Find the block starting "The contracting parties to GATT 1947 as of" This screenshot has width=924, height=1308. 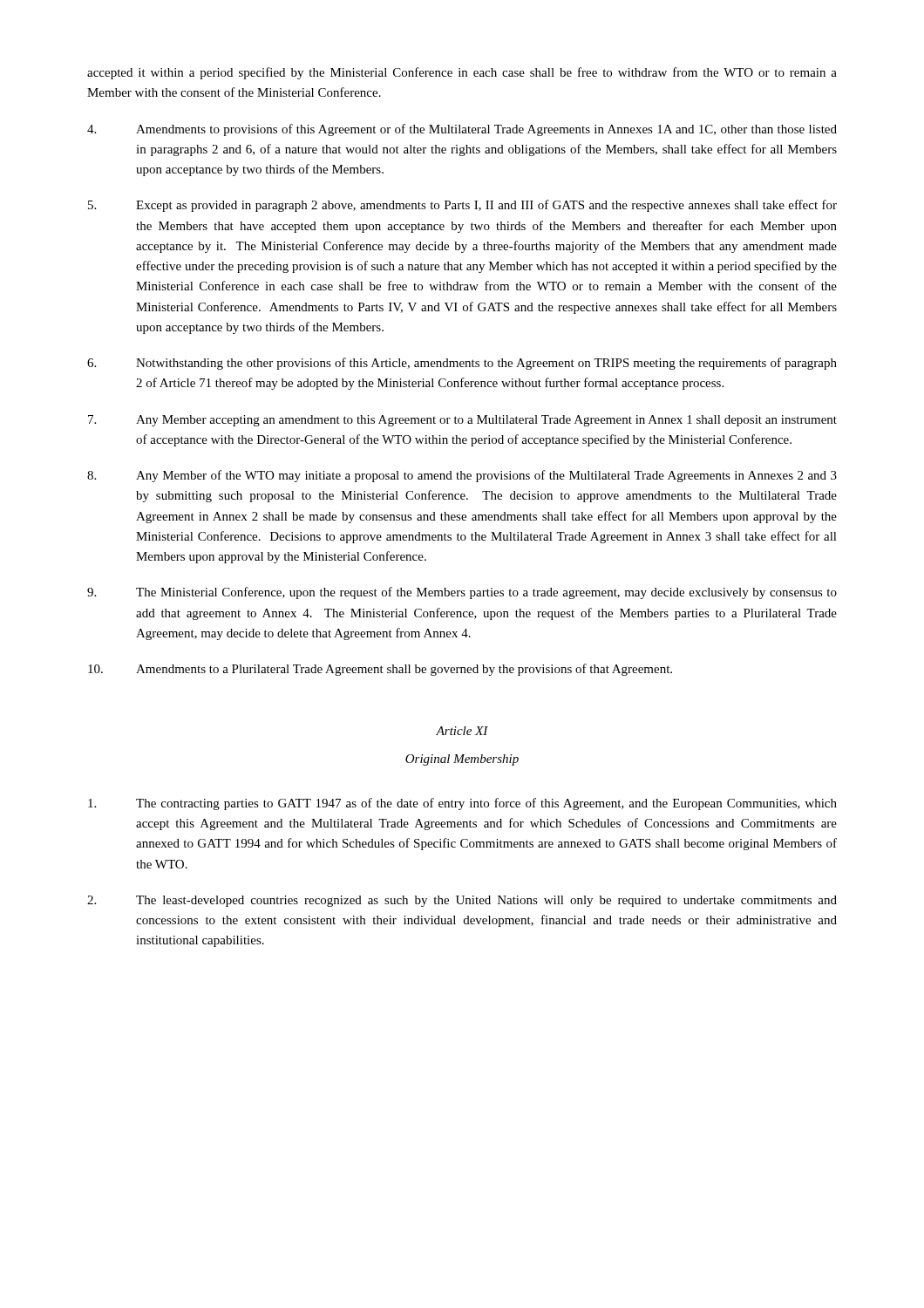pyautogui.click(x=462, y=834)
